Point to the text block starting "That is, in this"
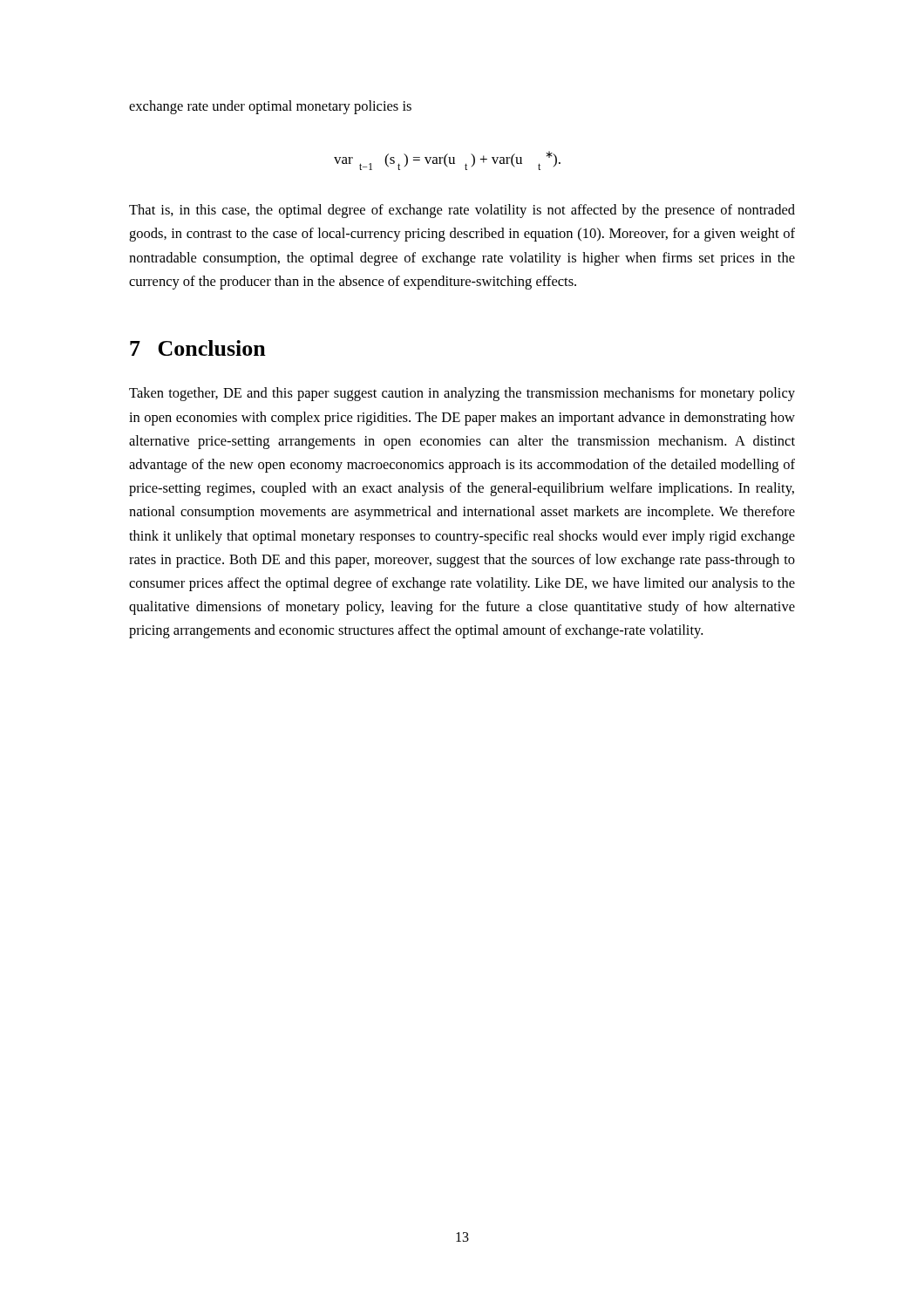Viewport: 924px width, 1308px height. tap(462, 245)
